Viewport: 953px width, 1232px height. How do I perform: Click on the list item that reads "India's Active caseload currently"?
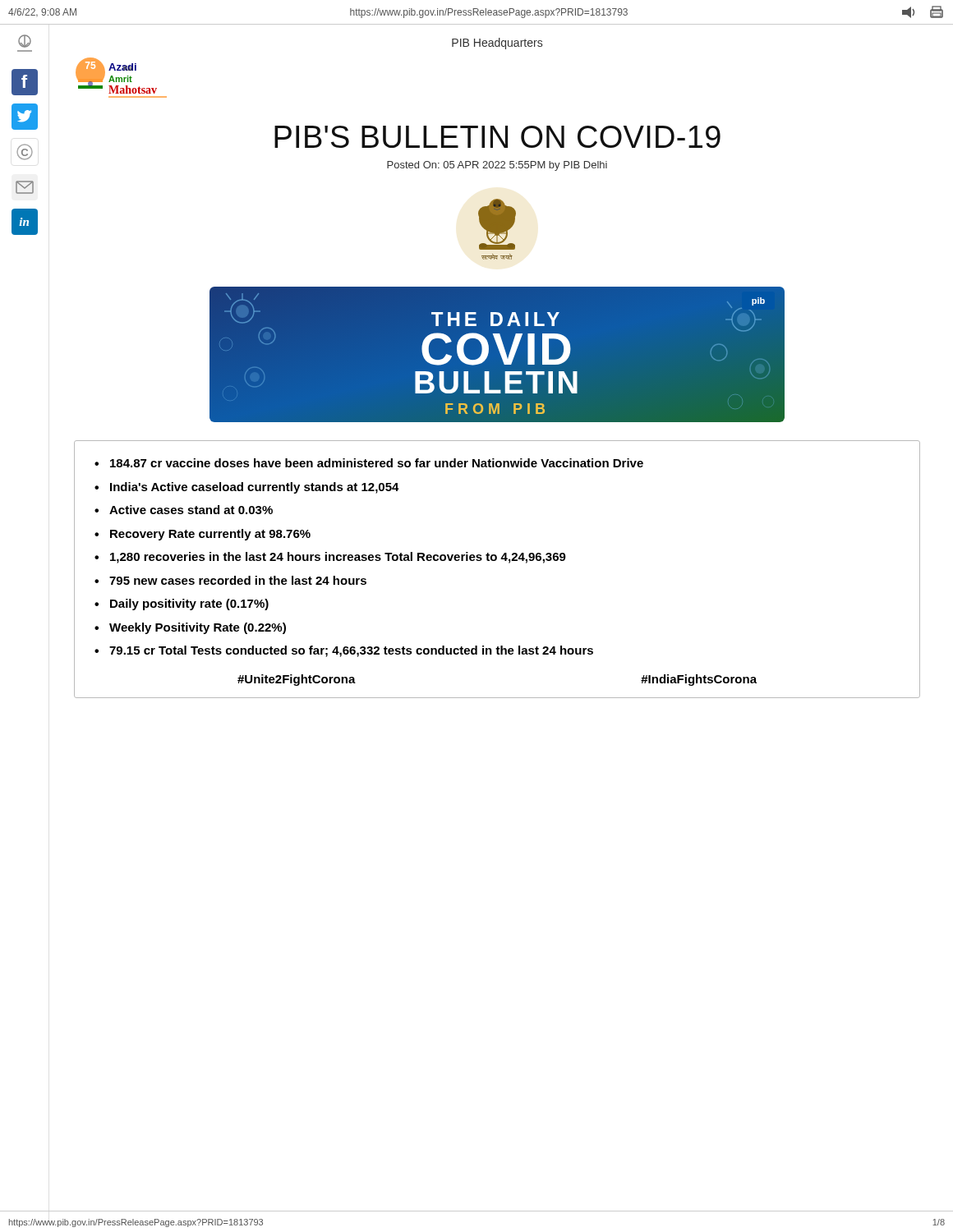[x=254, y=486]
